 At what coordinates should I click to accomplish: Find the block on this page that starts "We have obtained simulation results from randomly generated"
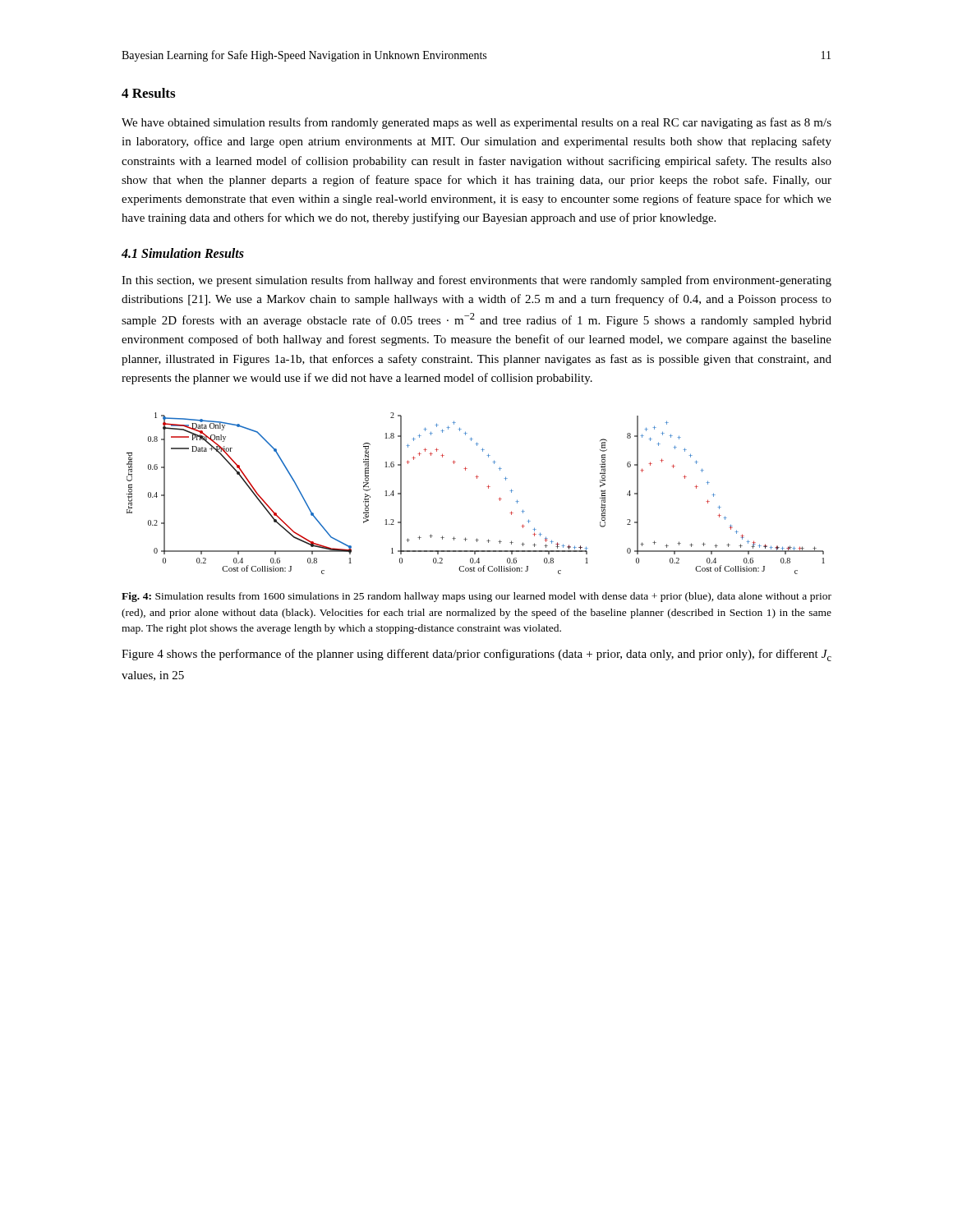pyautogui.click(x=476, y=171)
